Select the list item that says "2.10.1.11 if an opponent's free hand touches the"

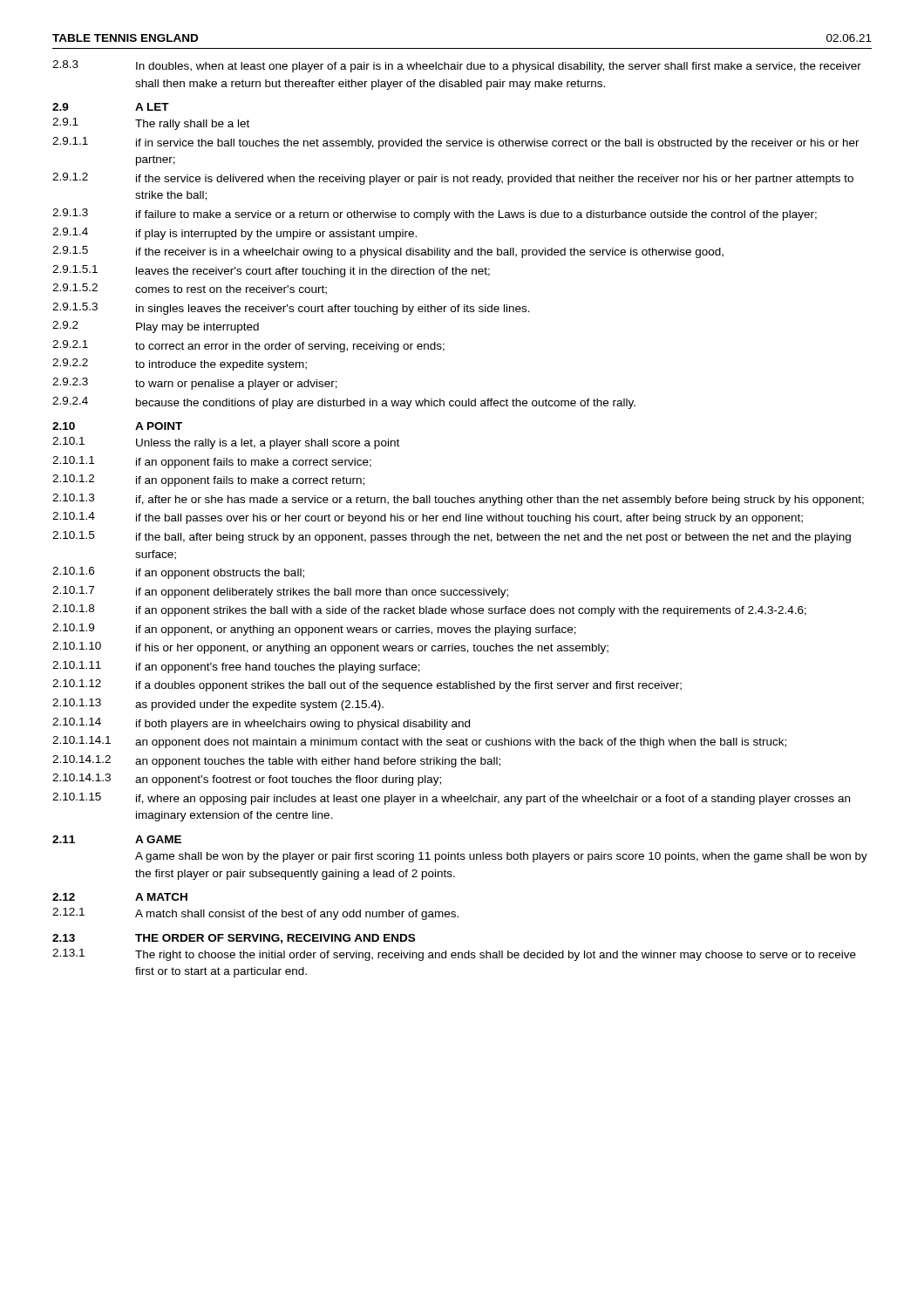click(x=236, y=667)
